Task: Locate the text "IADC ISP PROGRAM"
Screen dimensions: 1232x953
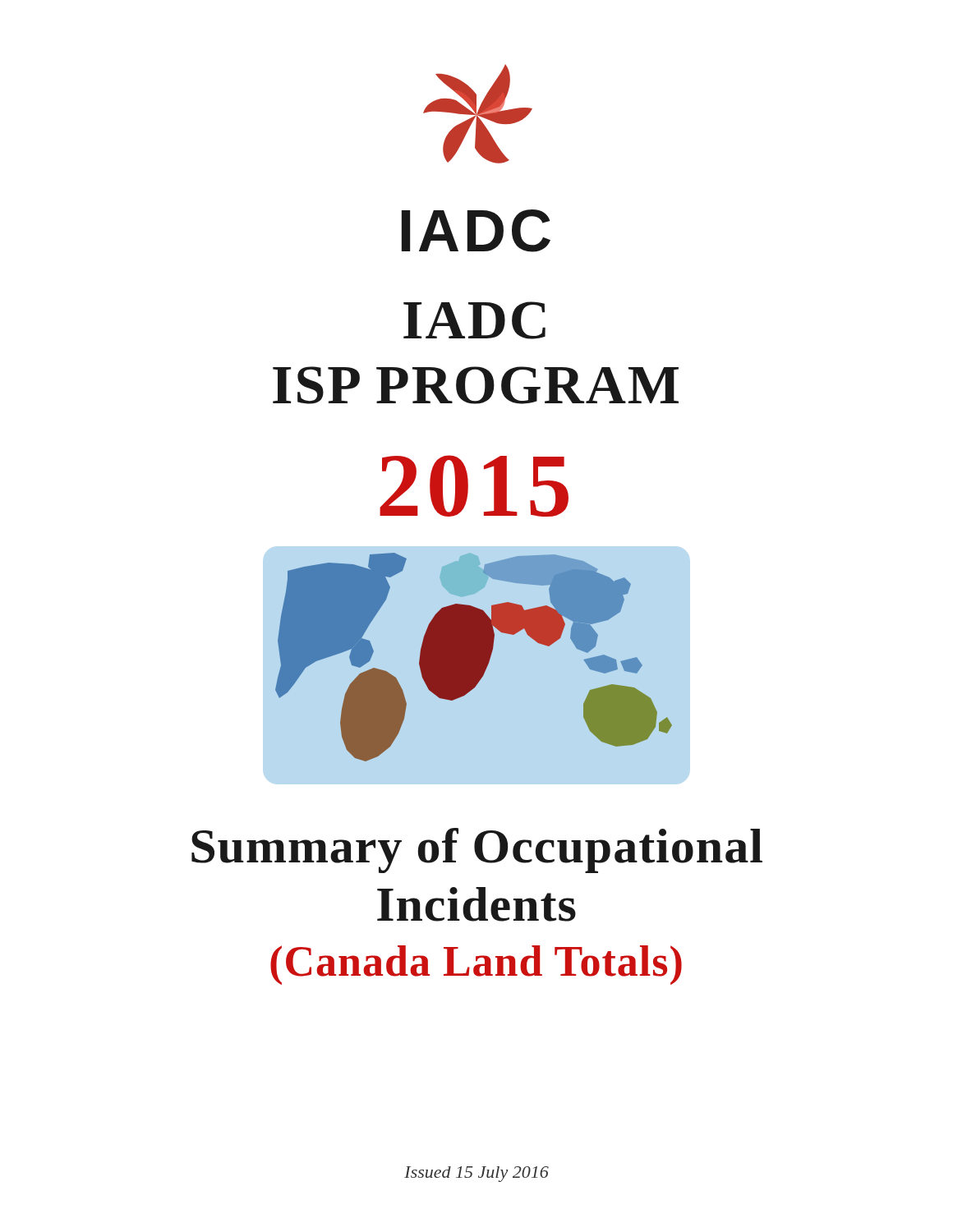Action: (x=476, y=352)
